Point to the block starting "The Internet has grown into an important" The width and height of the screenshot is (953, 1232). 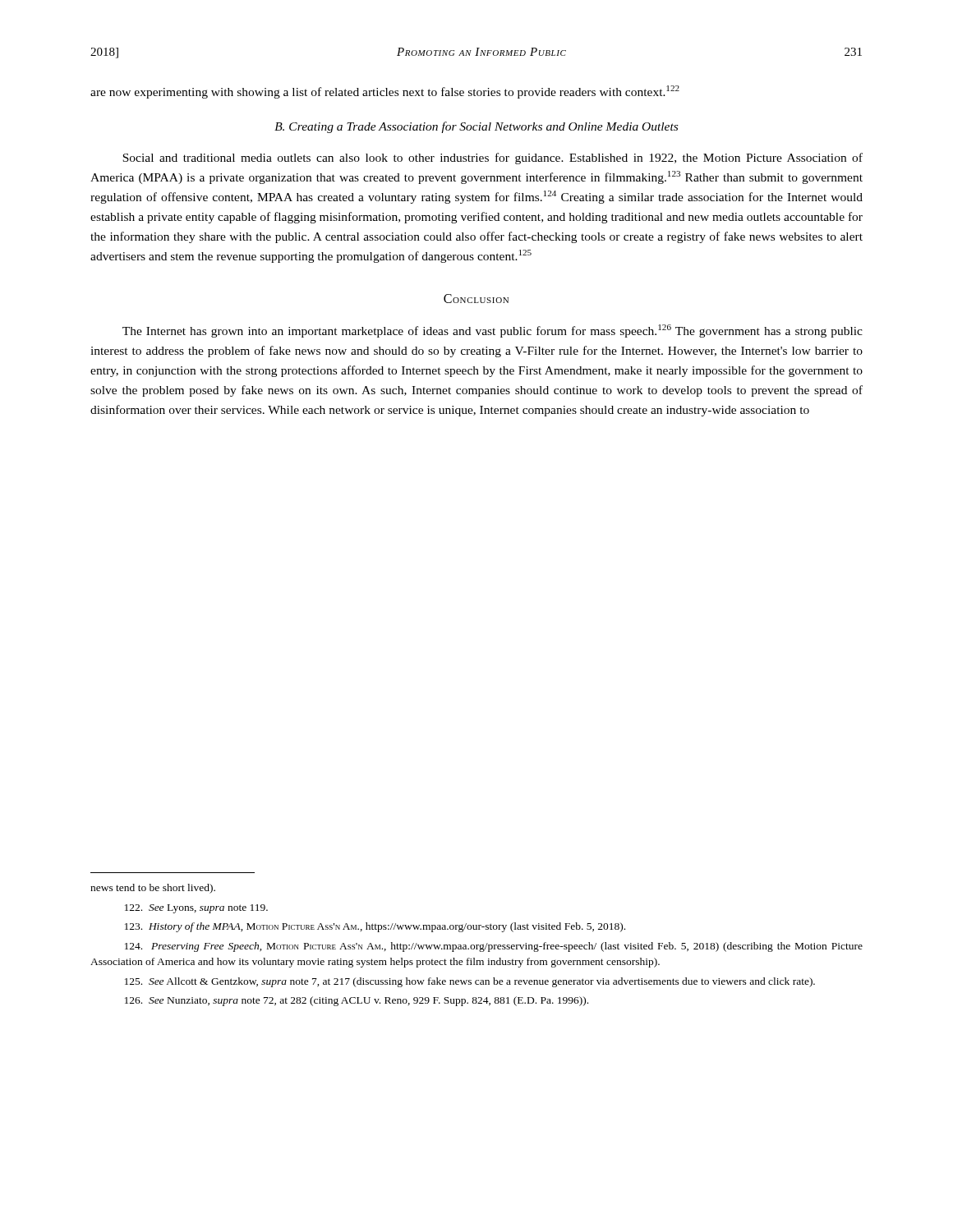(x=476, y=369)
